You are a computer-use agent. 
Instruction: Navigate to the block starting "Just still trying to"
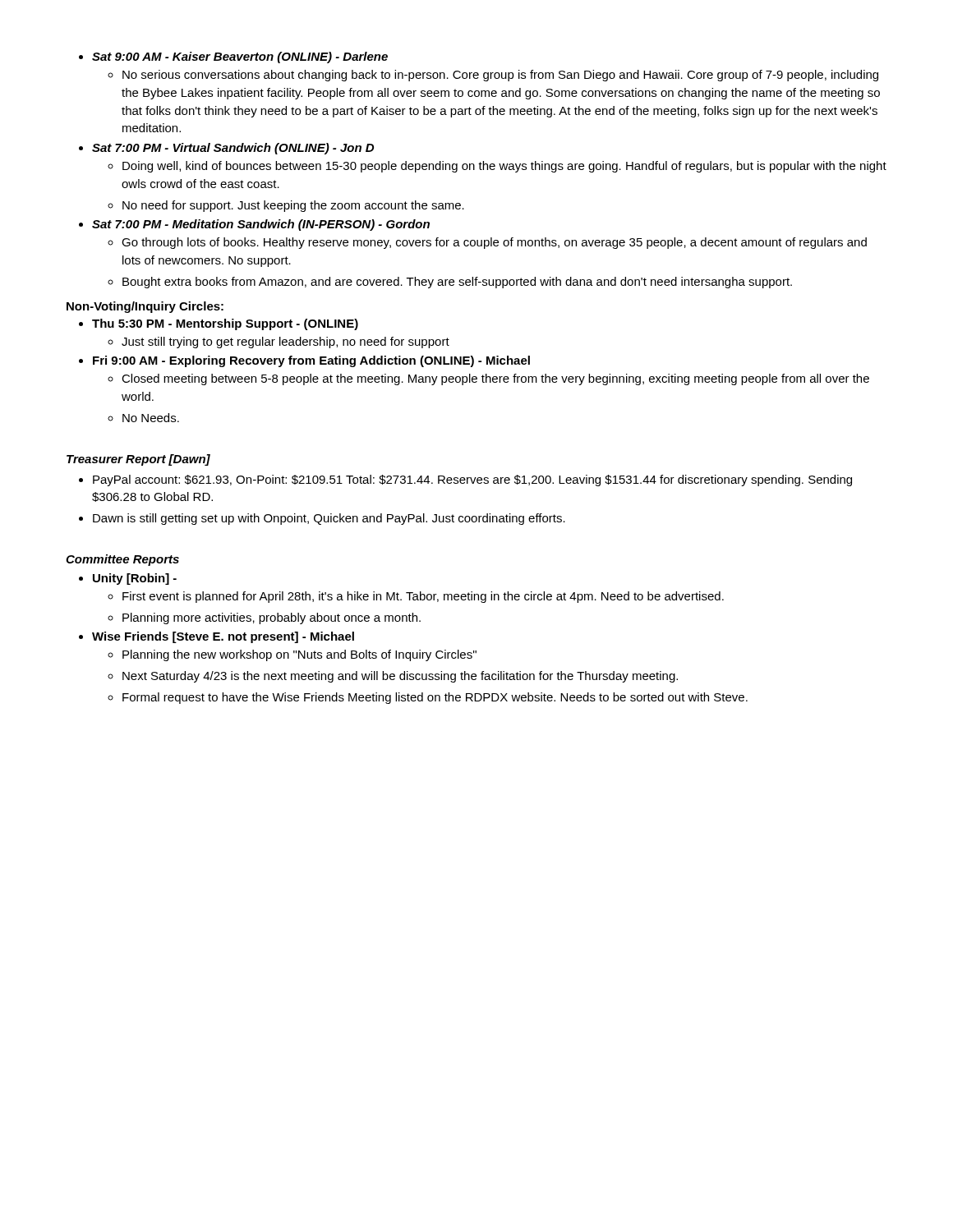click(285, 341)
